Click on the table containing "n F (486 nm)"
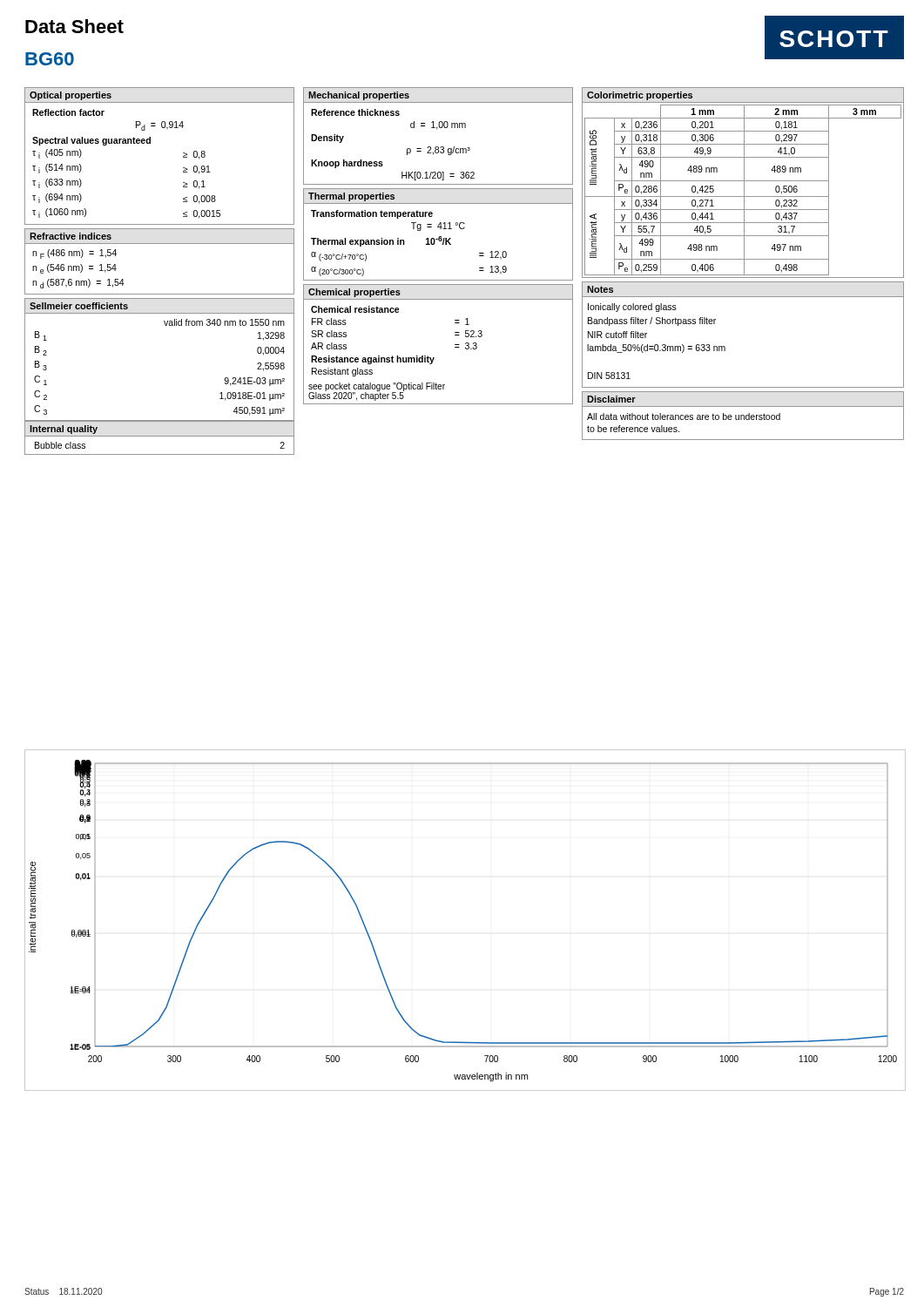Screen dimensions: 1307x924 pyautogui.click(x=159, y=261)
